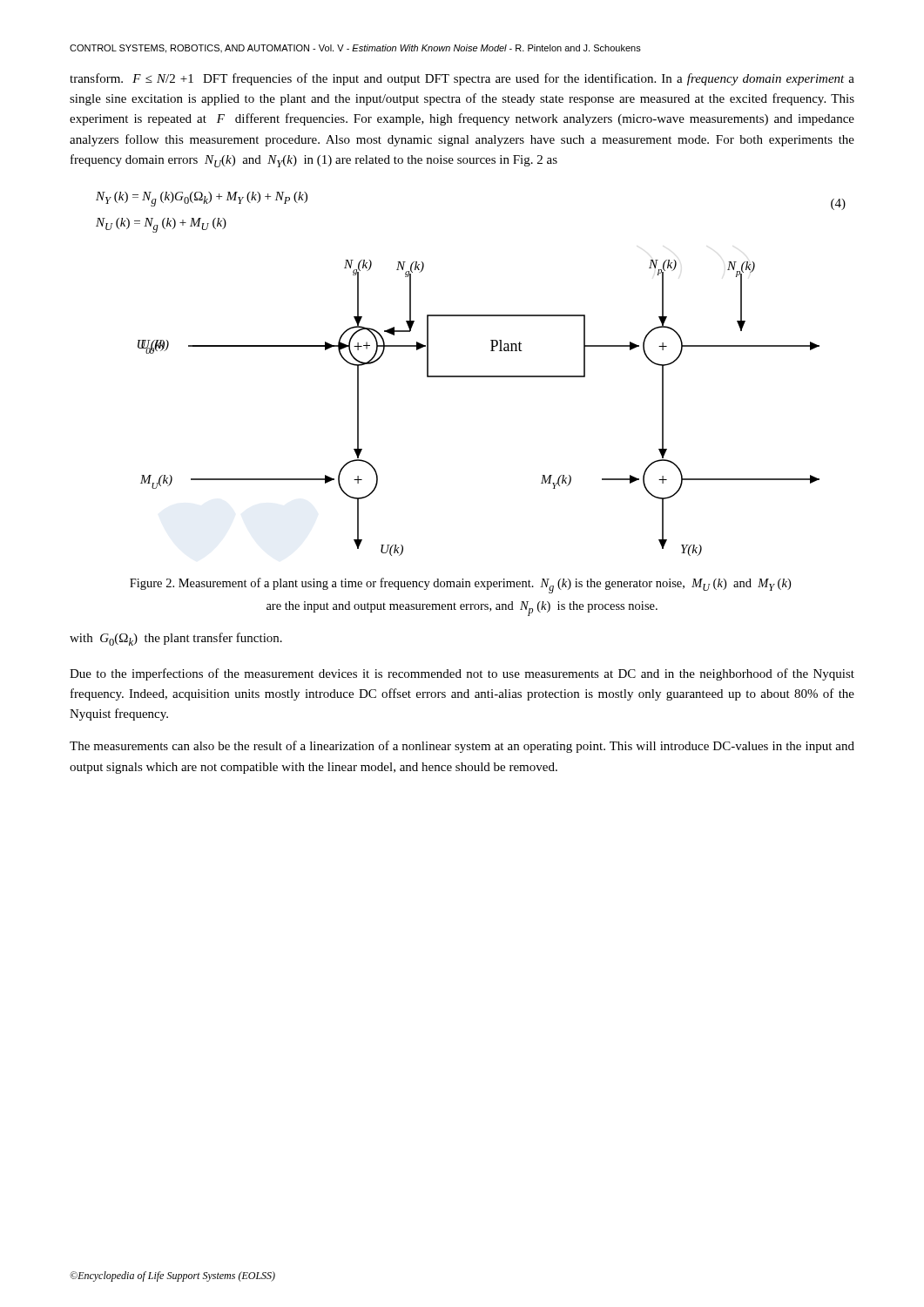Find the engineering diagram
The height and width of the screenshot is (1307, 924).
click(462, 407)
